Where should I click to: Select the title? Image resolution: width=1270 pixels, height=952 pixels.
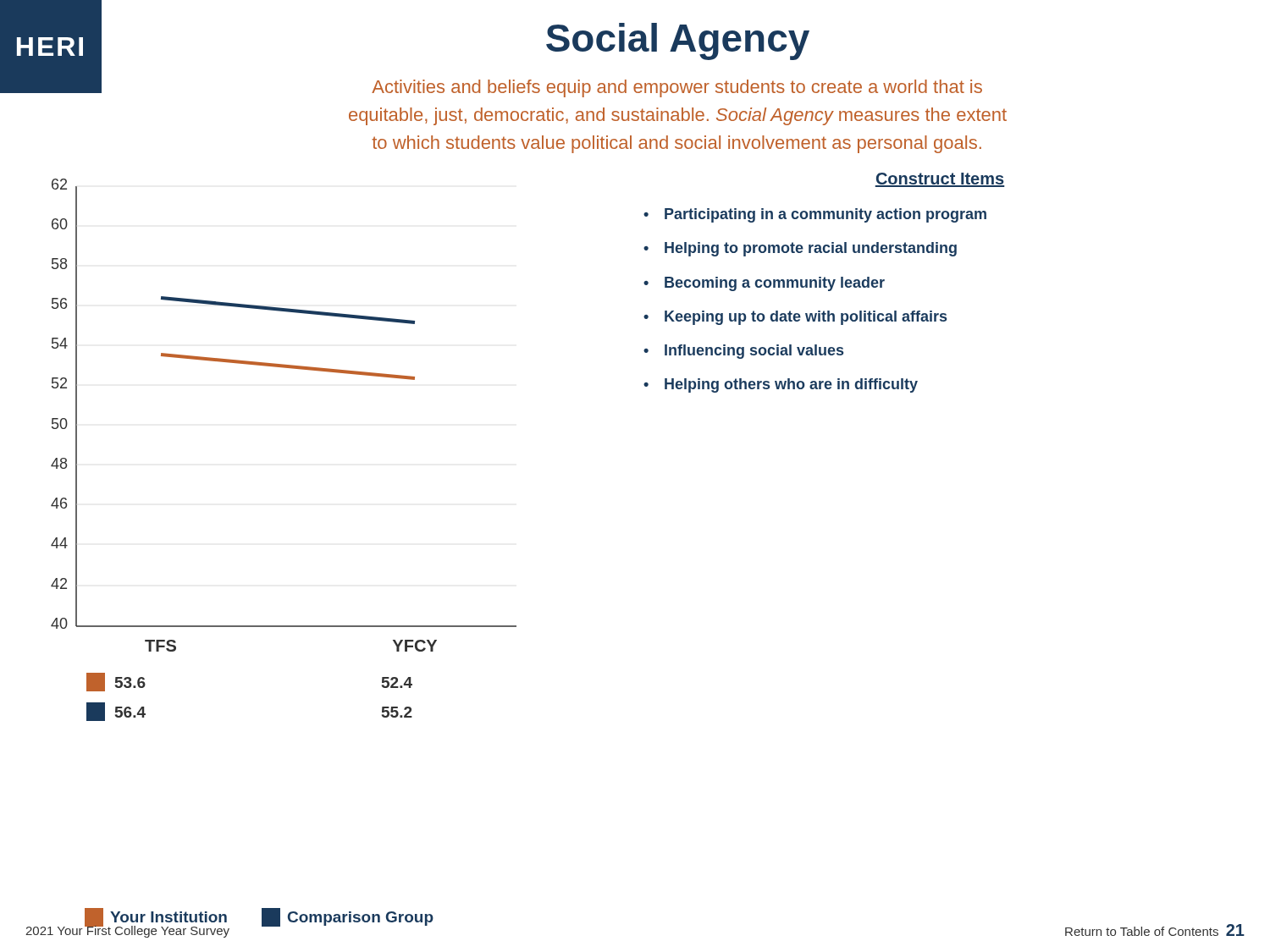coord(677,86)
